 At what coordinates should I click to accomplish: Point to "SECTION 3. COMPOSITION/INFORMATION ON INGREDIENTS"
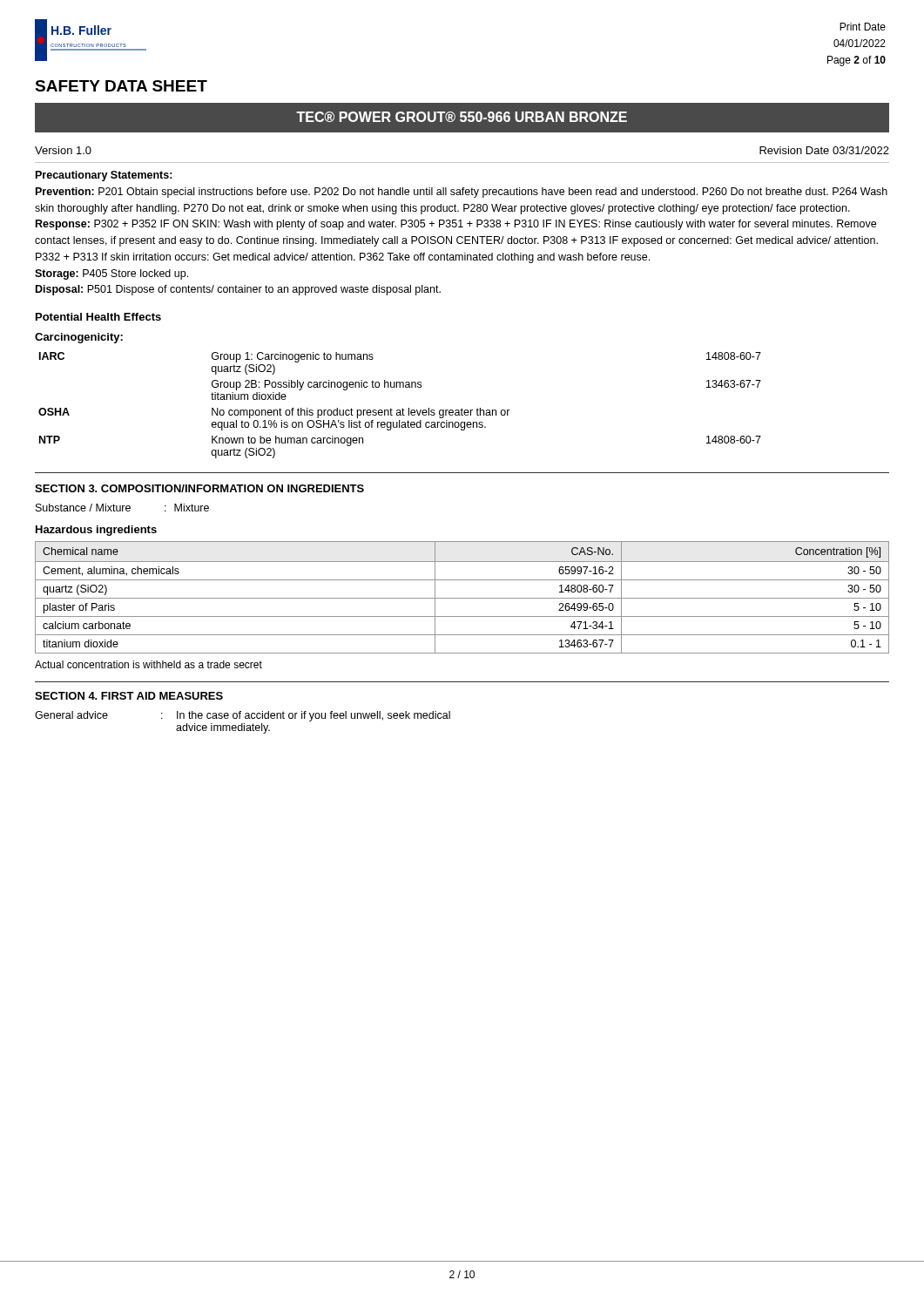coord(200,488)
